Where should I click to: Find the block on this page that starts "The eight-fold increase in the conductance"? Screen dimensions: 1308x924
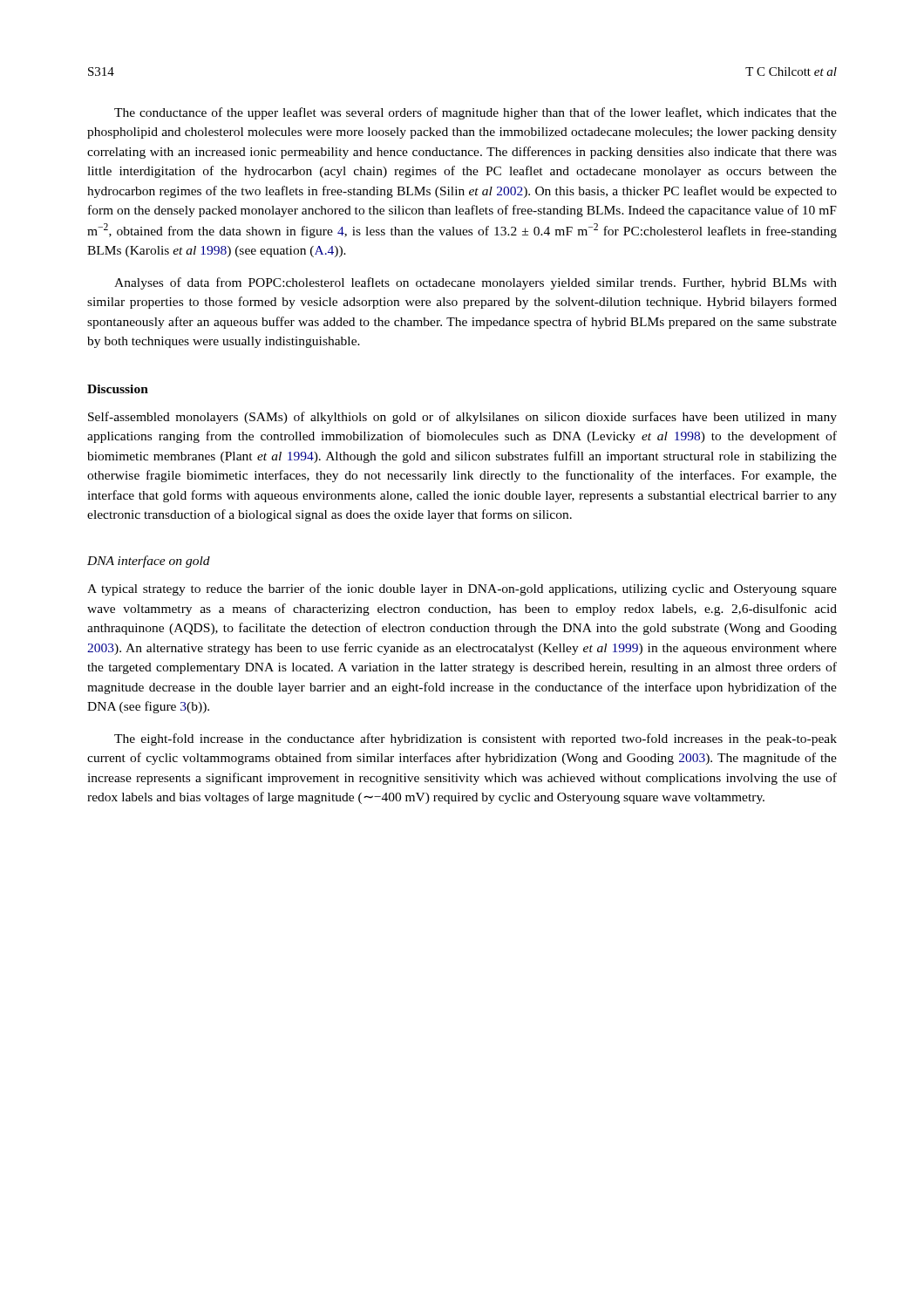pos(462,768)
